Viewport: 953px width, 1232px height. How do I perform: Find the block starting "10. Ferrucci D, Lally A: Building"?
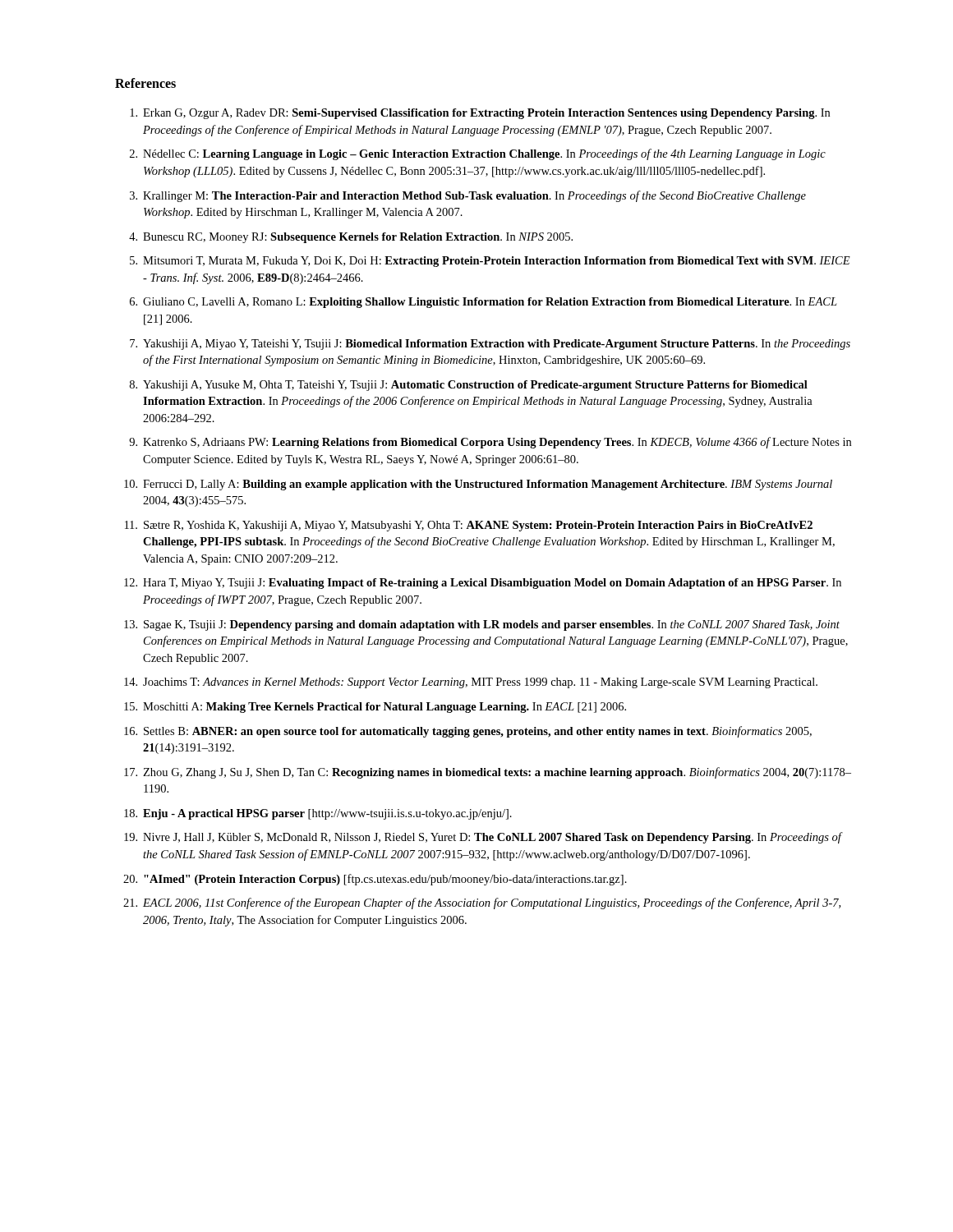(485, 492)
